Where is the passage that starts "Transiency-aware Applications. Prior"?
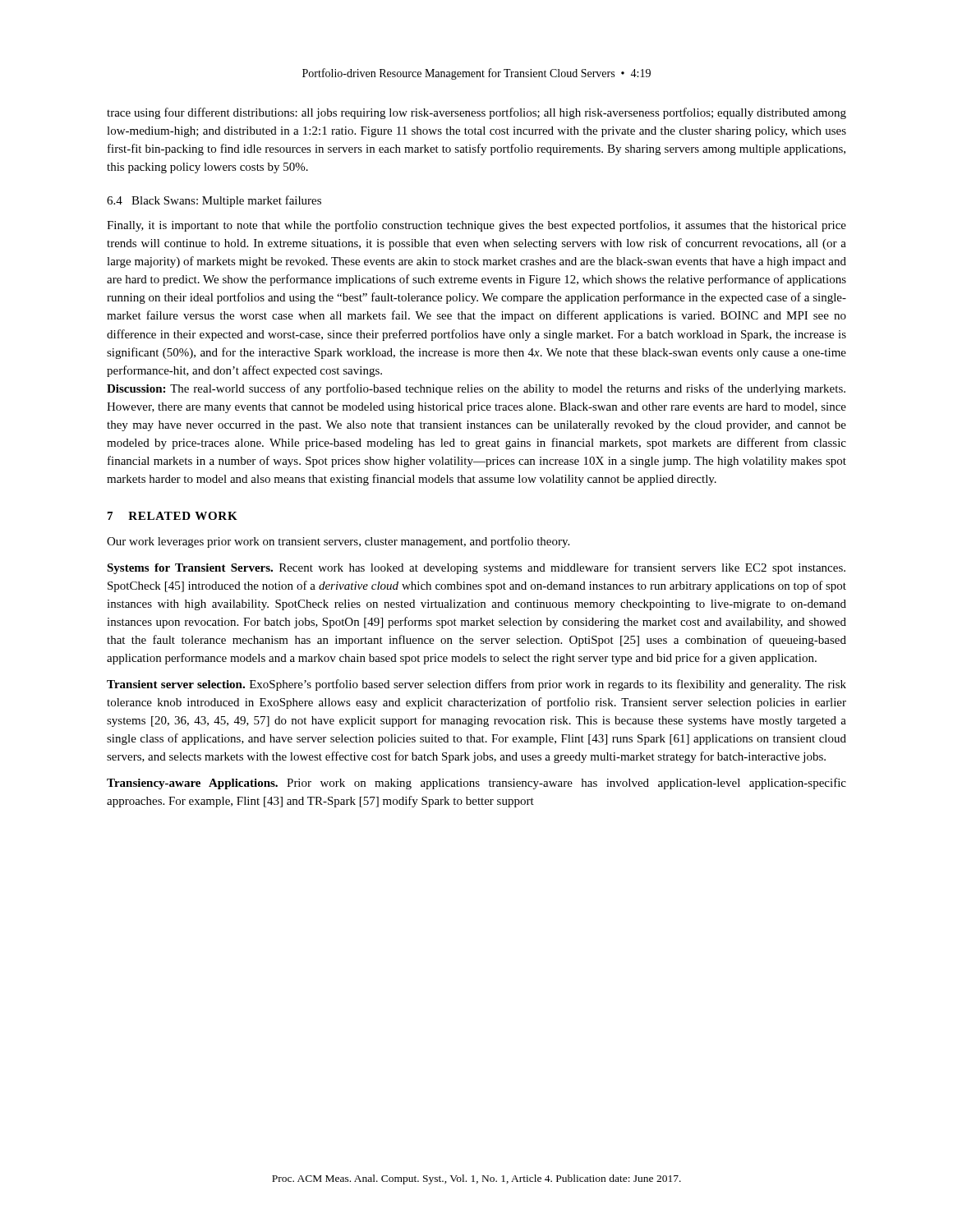The image size is (953, 1232). pos(476,792)
